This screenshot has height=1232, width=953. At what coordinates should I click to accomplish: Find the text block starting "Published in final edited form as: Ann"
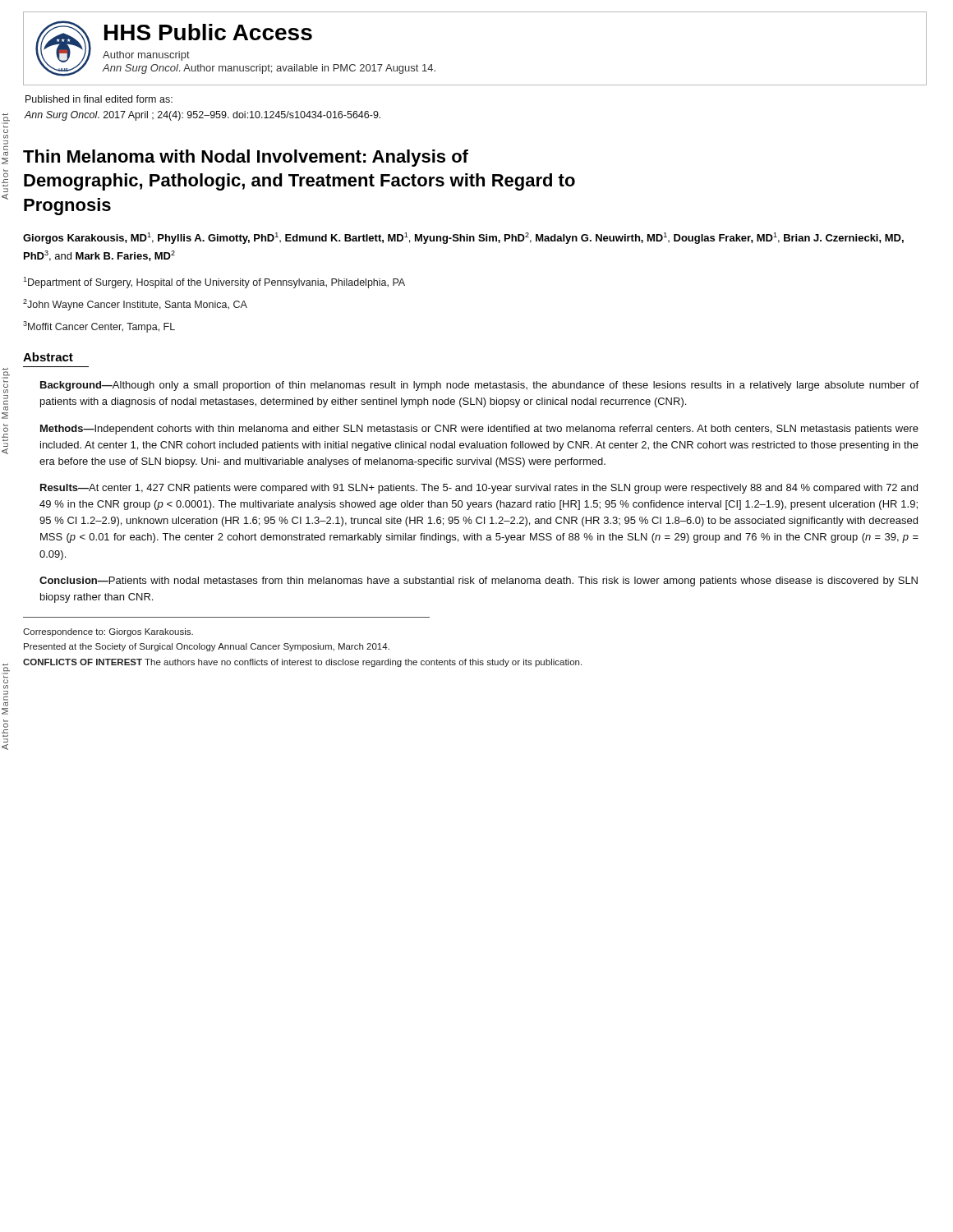[203, 107]
